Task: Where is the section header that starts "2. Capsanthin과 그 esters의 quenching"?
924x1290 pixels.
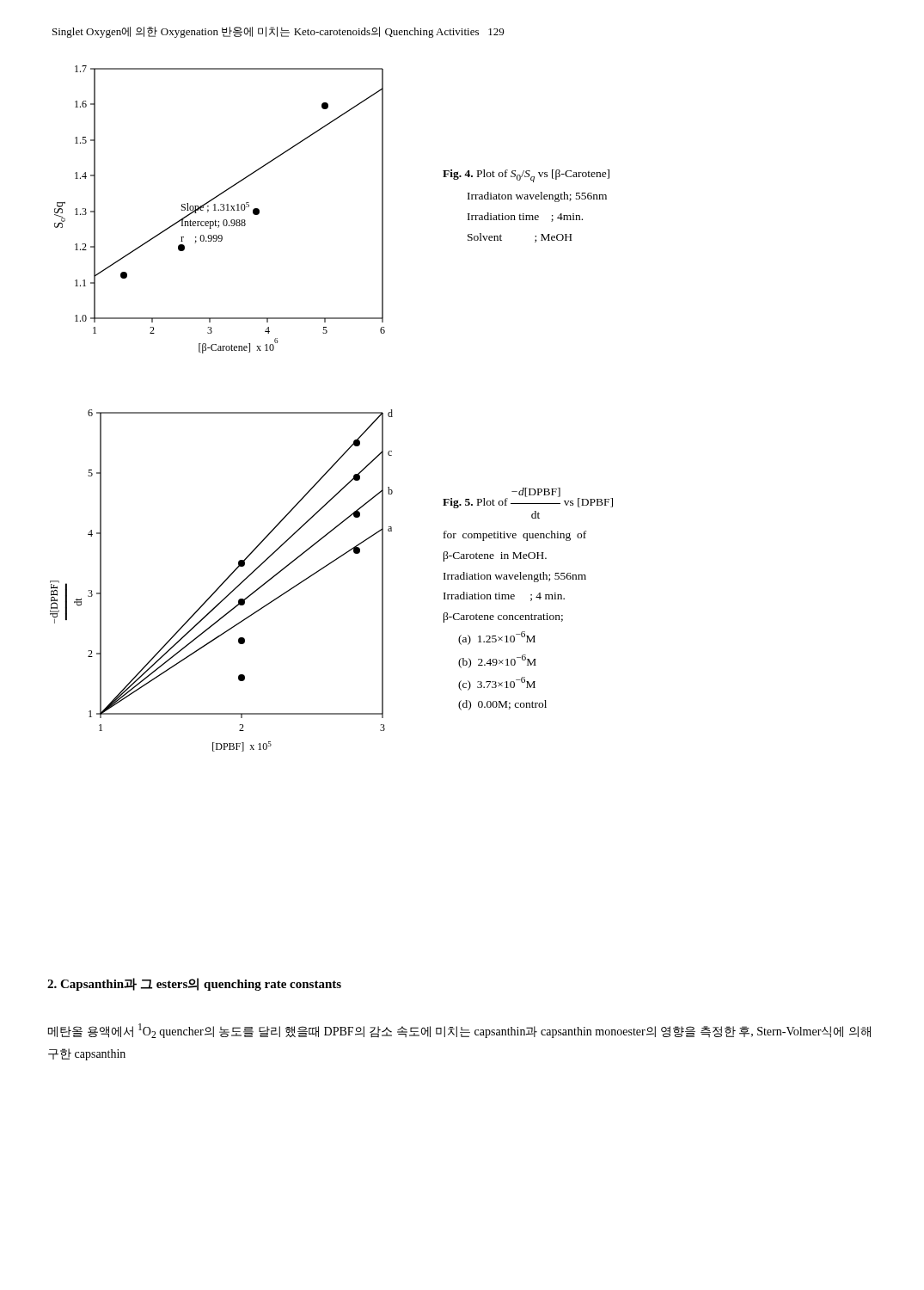Action: pos(194,984)
